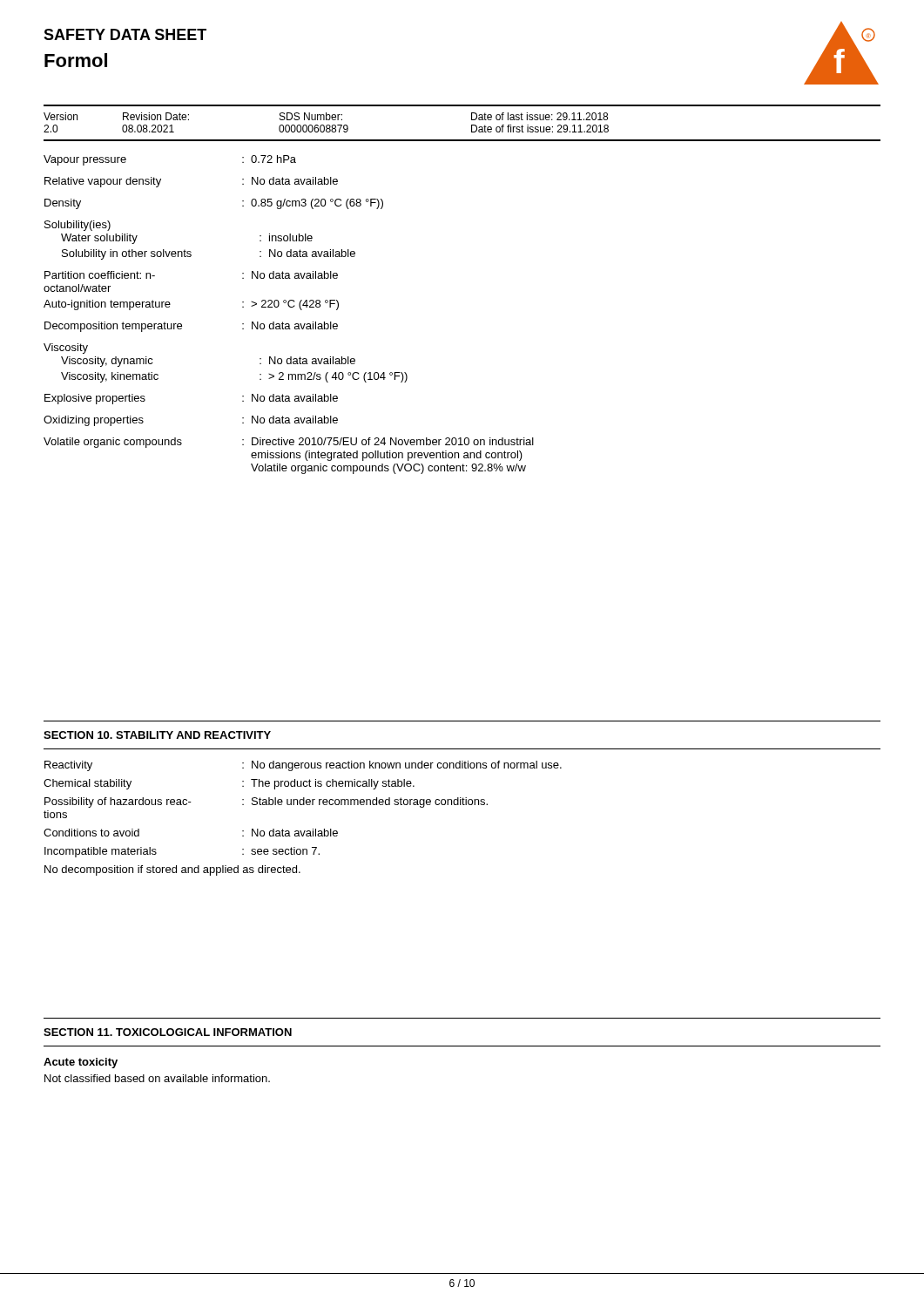Click on the section header that says "SECTION 11. TOXICOLOGICAL INFORMATION"

coord(168,1032)
